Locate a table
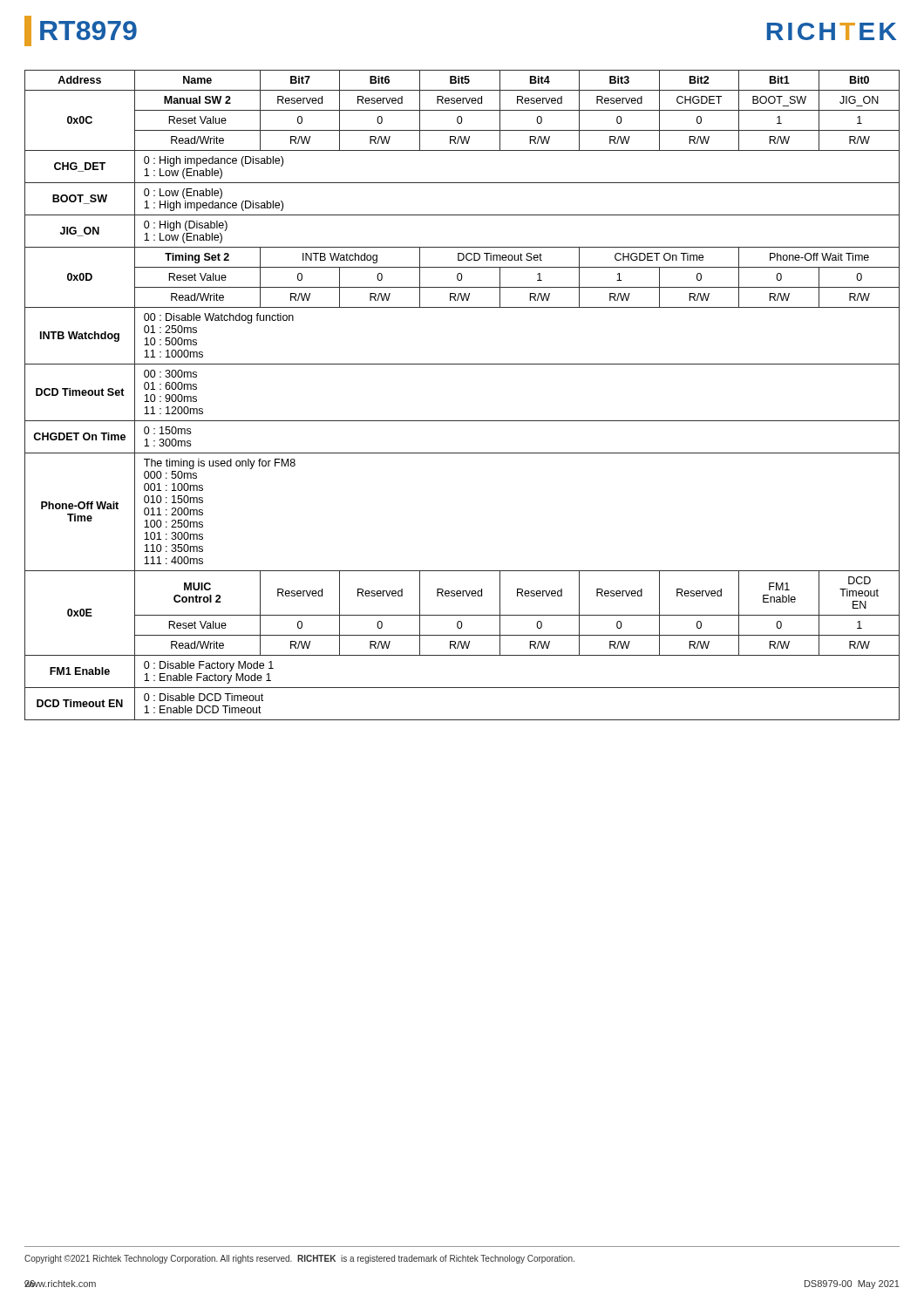The height and width of the screenshot is (1308, 924). [x=462, y=395]
